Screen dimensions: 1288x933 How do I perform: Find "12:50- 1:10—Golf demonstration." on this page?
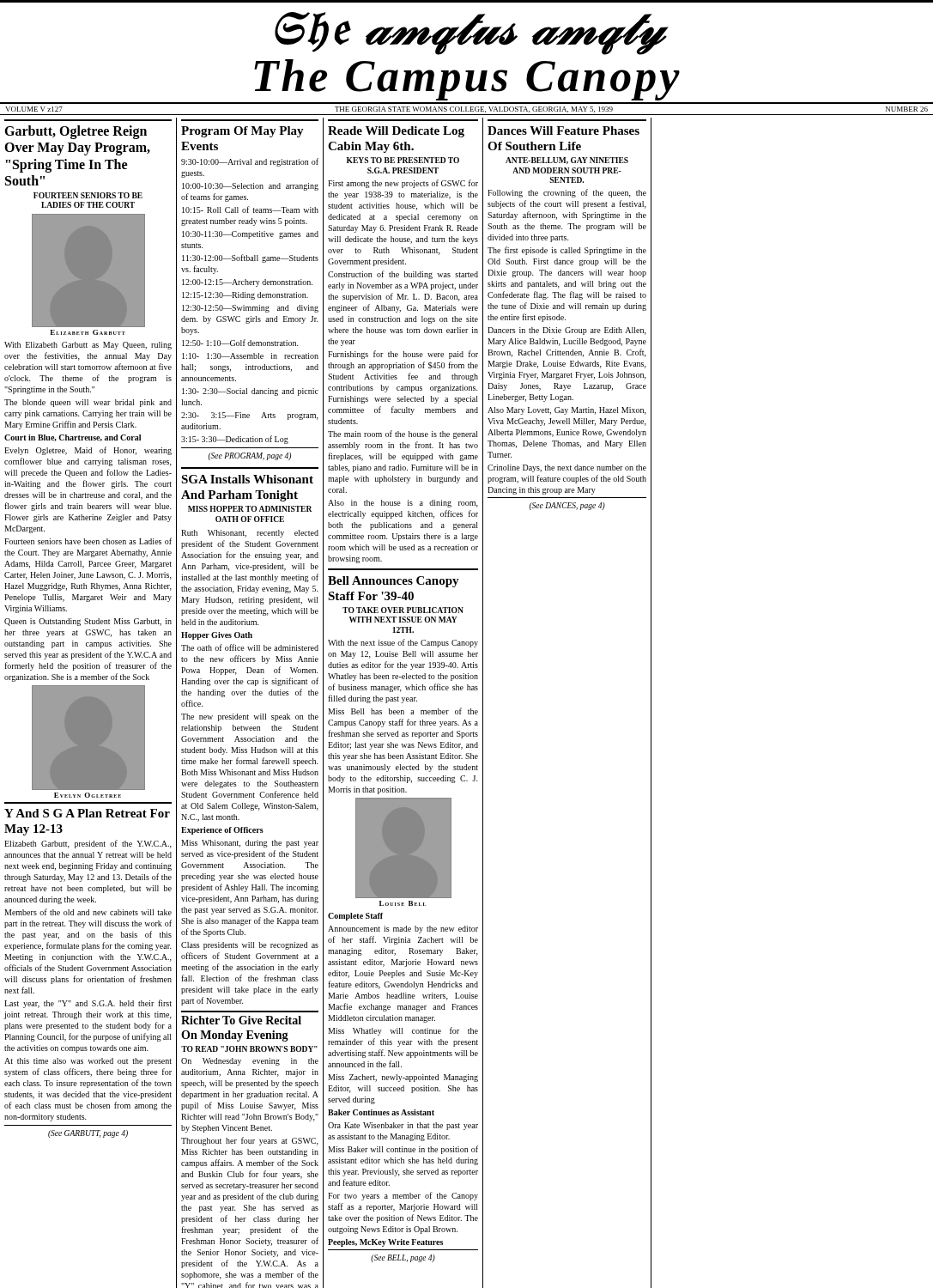pos(250,343)
